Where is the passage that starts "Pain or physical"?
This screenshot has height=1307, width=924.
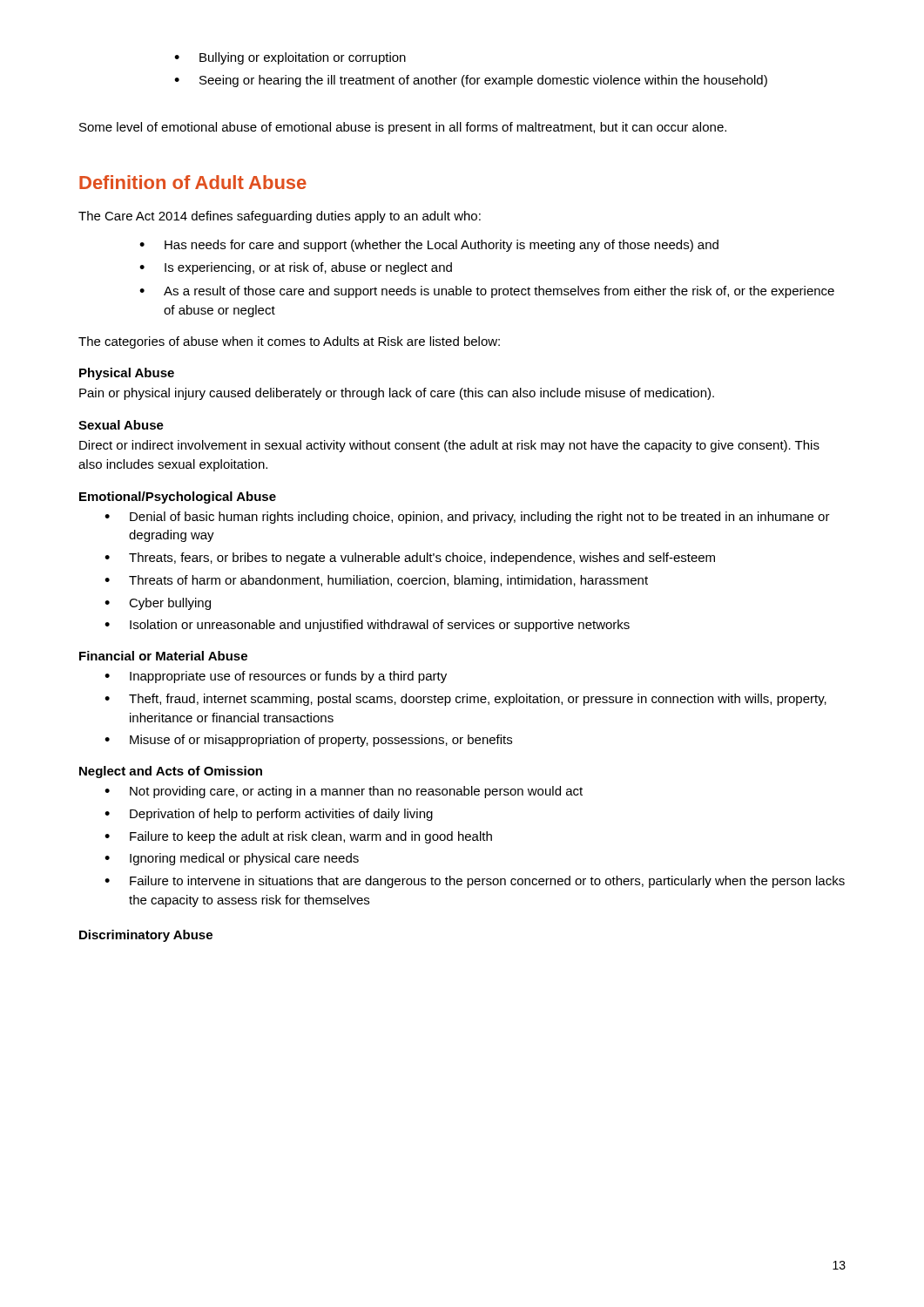[x=397, y=393]
